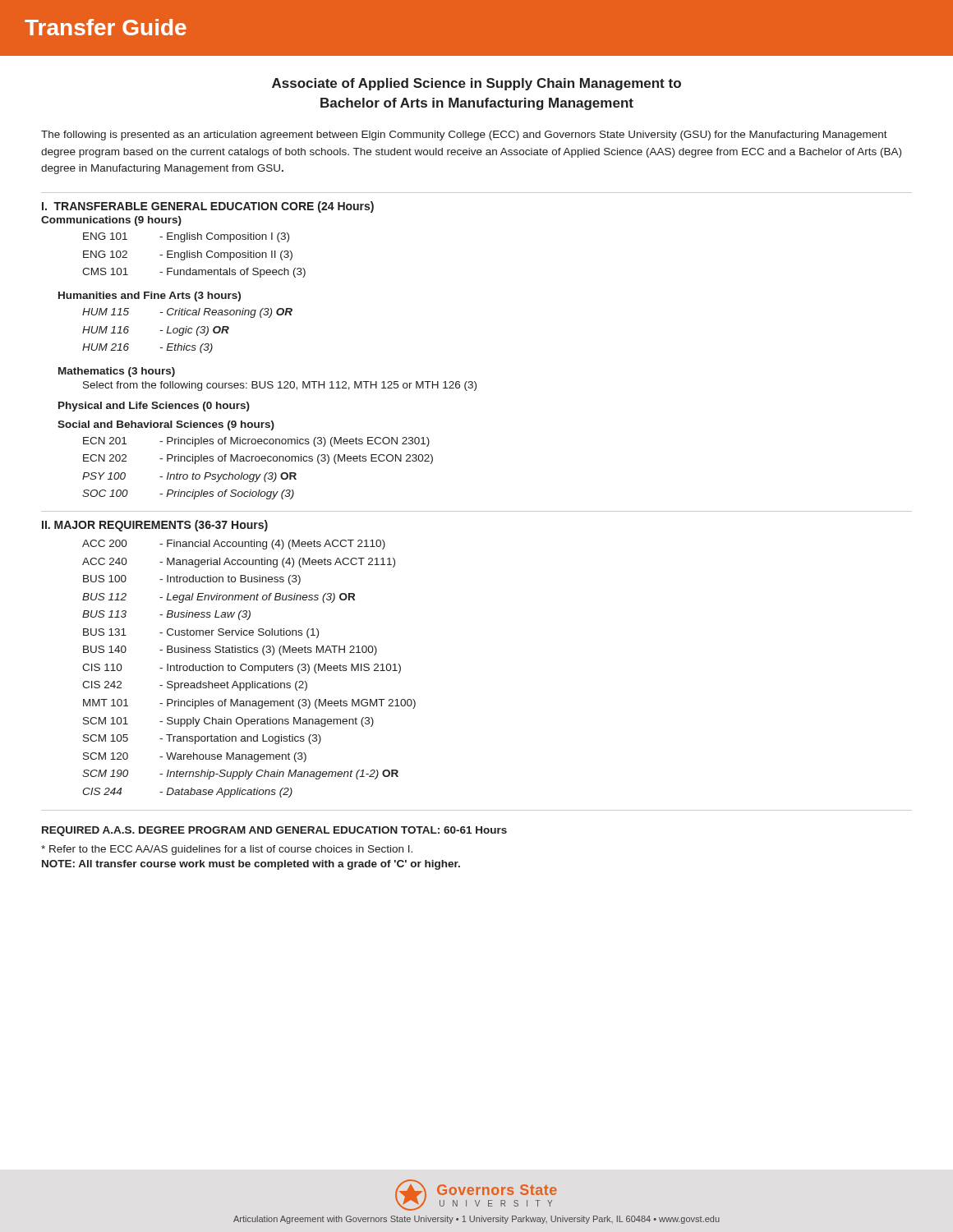Select the list item that says "SCM 101 - Supply Chain"
The image size is (953, 1232).
(x=251, y=721)
